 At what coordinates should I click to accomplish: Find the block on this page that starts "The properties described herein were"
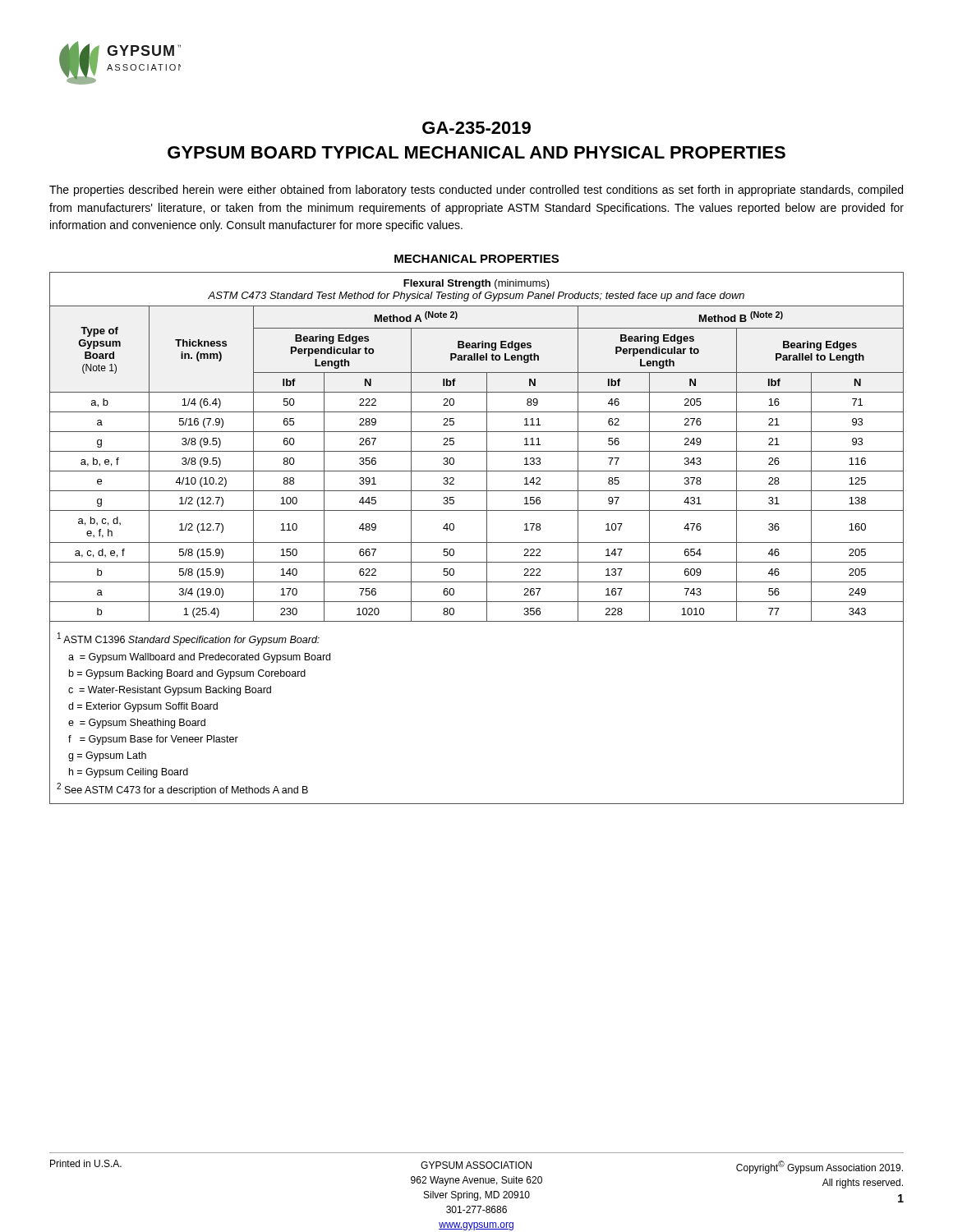476,208
